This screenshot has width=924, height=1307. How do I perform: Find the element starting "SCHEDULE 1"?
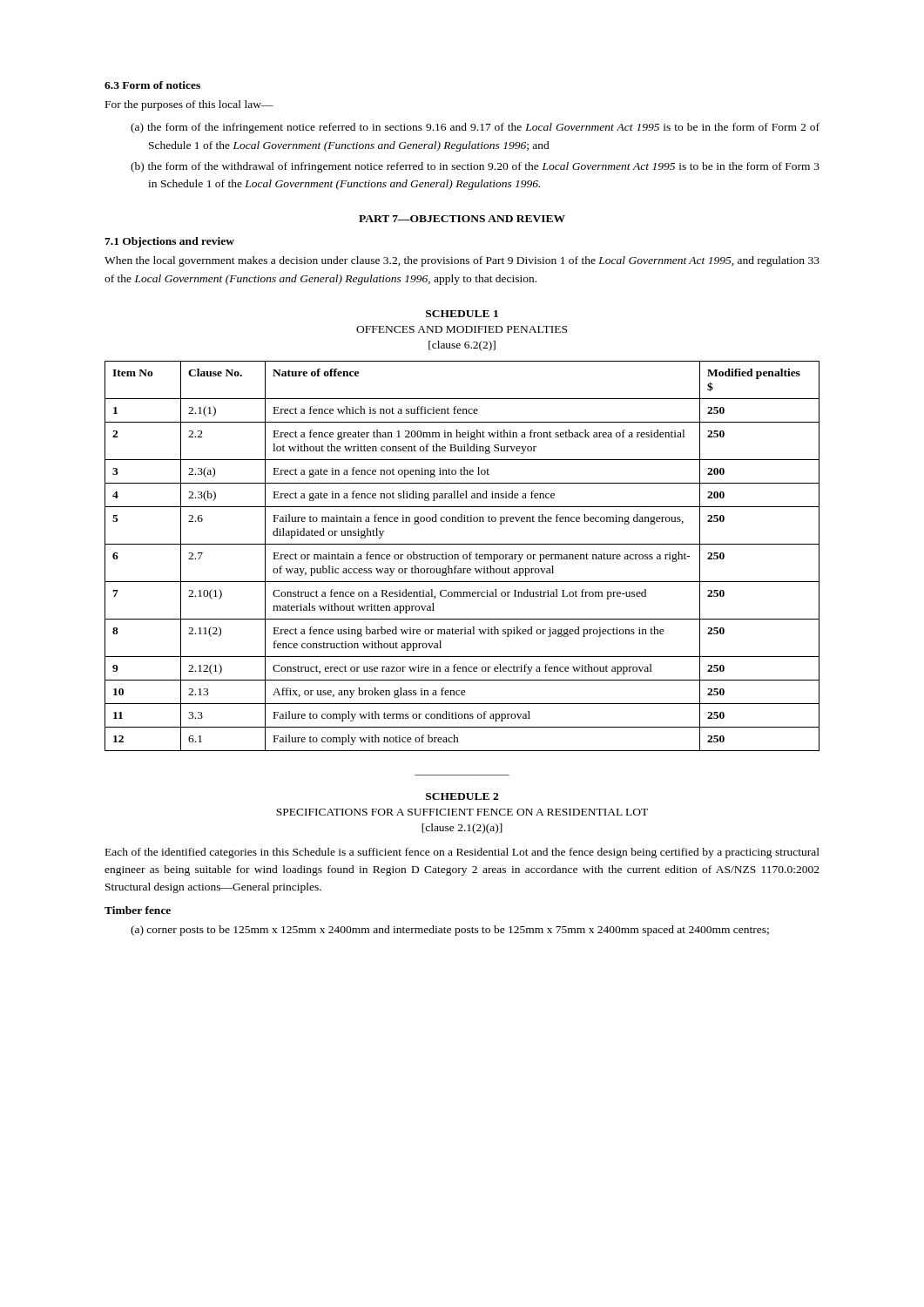[x=462, y=313]
